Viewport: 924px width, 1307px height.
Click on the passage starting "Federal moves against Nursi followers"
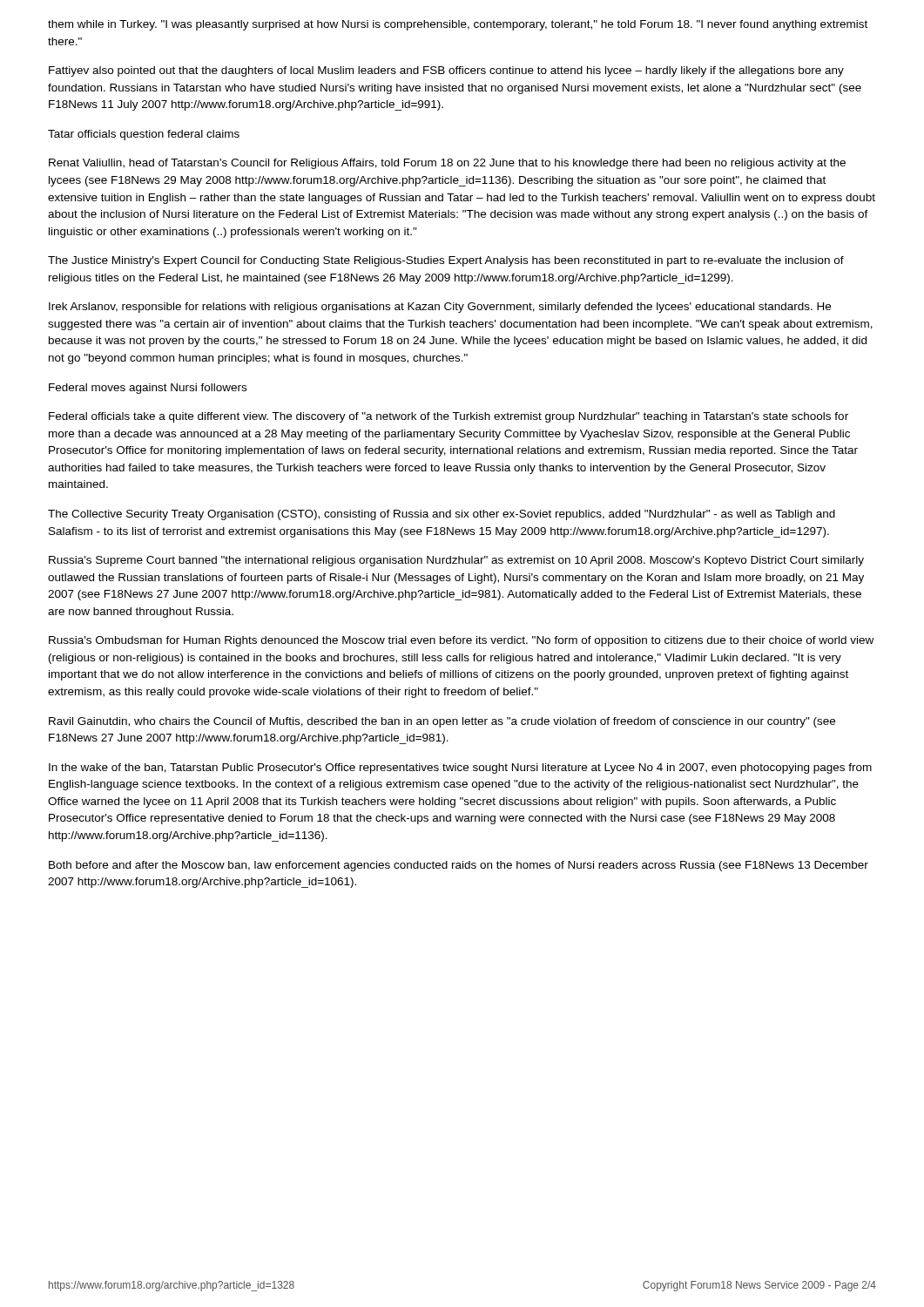pyautogui.click(x=148, y=387)
